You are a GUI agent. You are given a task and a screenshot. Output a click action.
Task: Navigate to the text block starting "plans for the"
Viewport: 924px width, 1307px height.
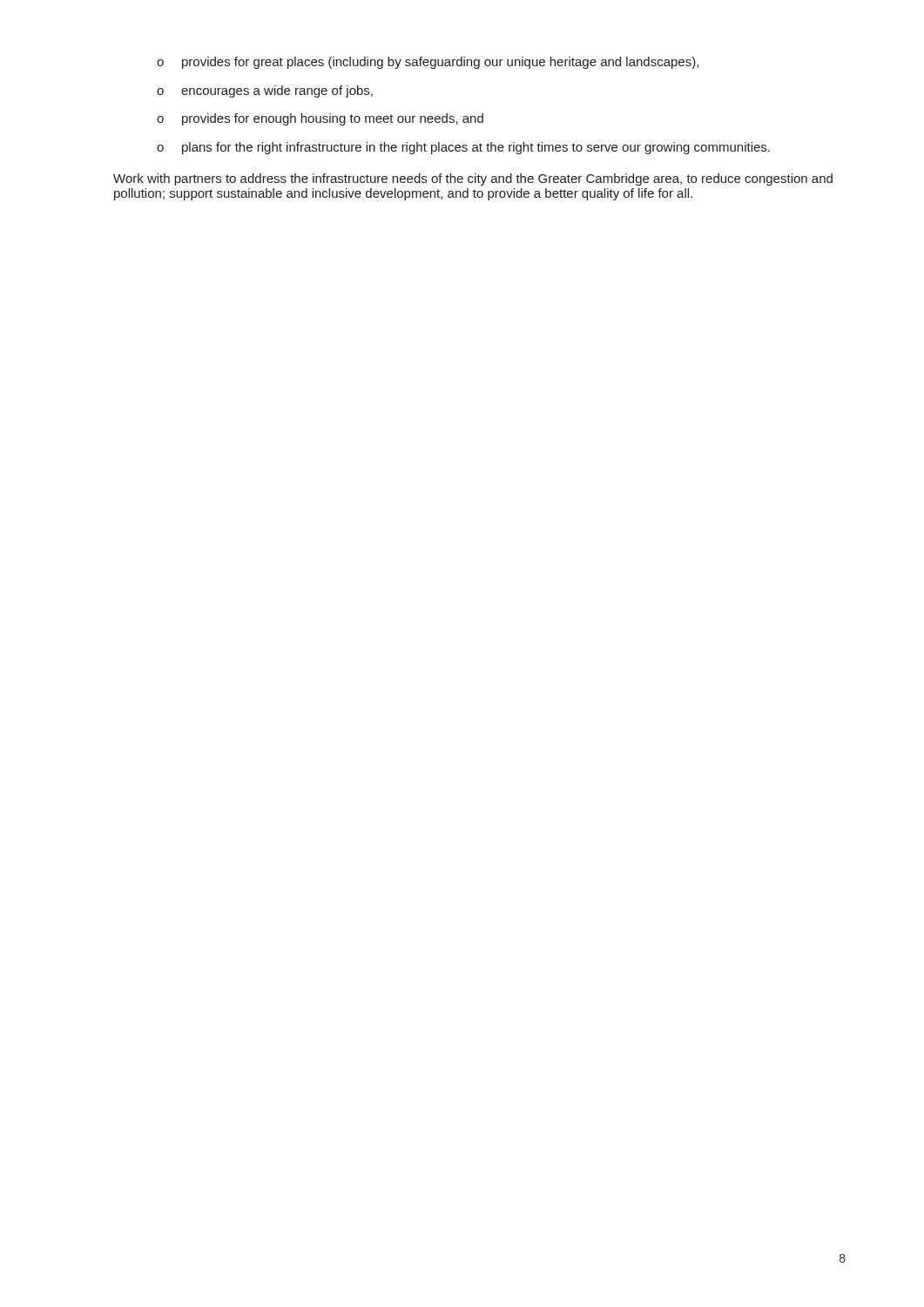point(501,147)
